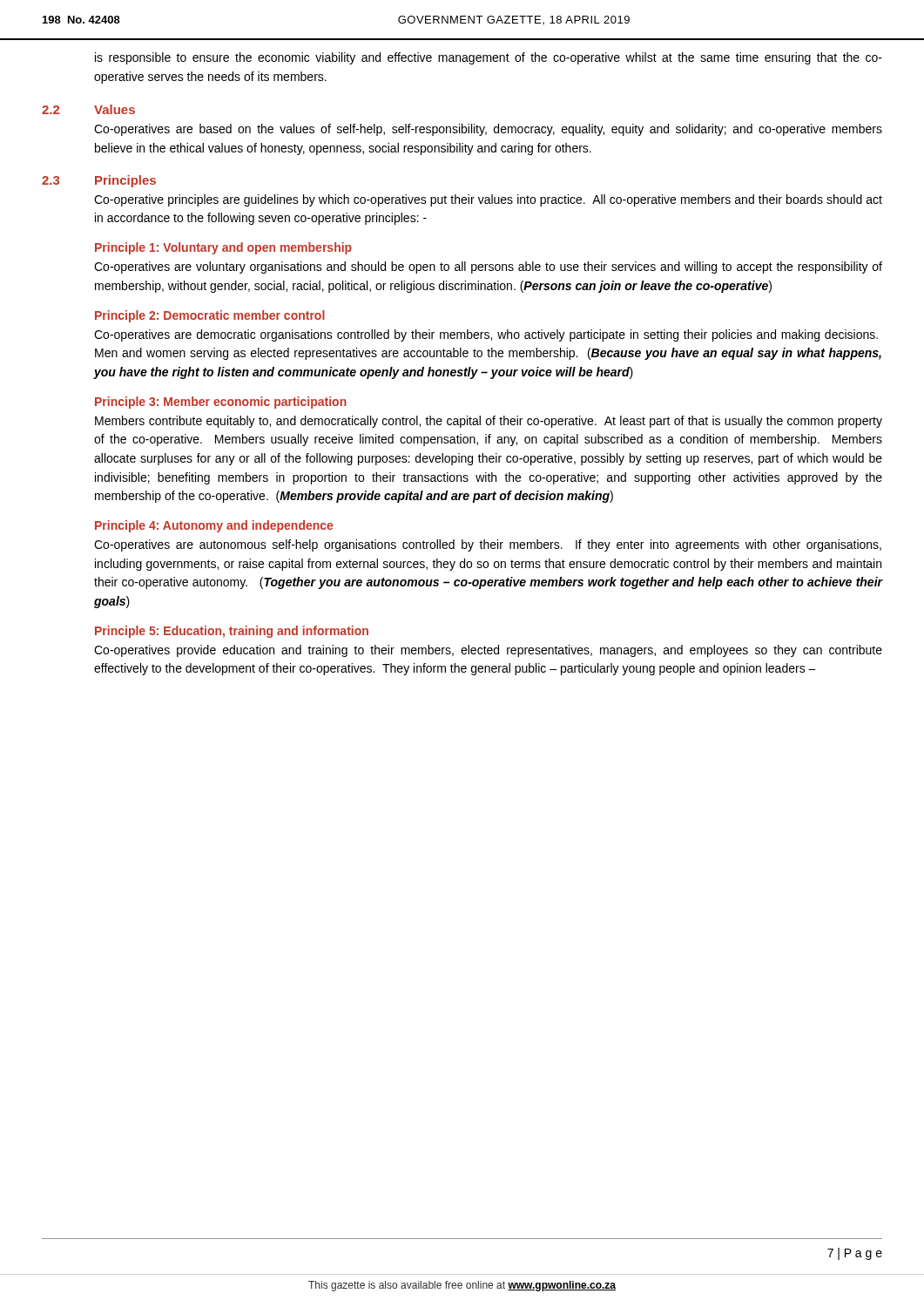The width and height of the screenshot is (924, 1307).
Task: Locate the block of text that opens with "Co-operatives provide education and"
Action: point(488,659)
